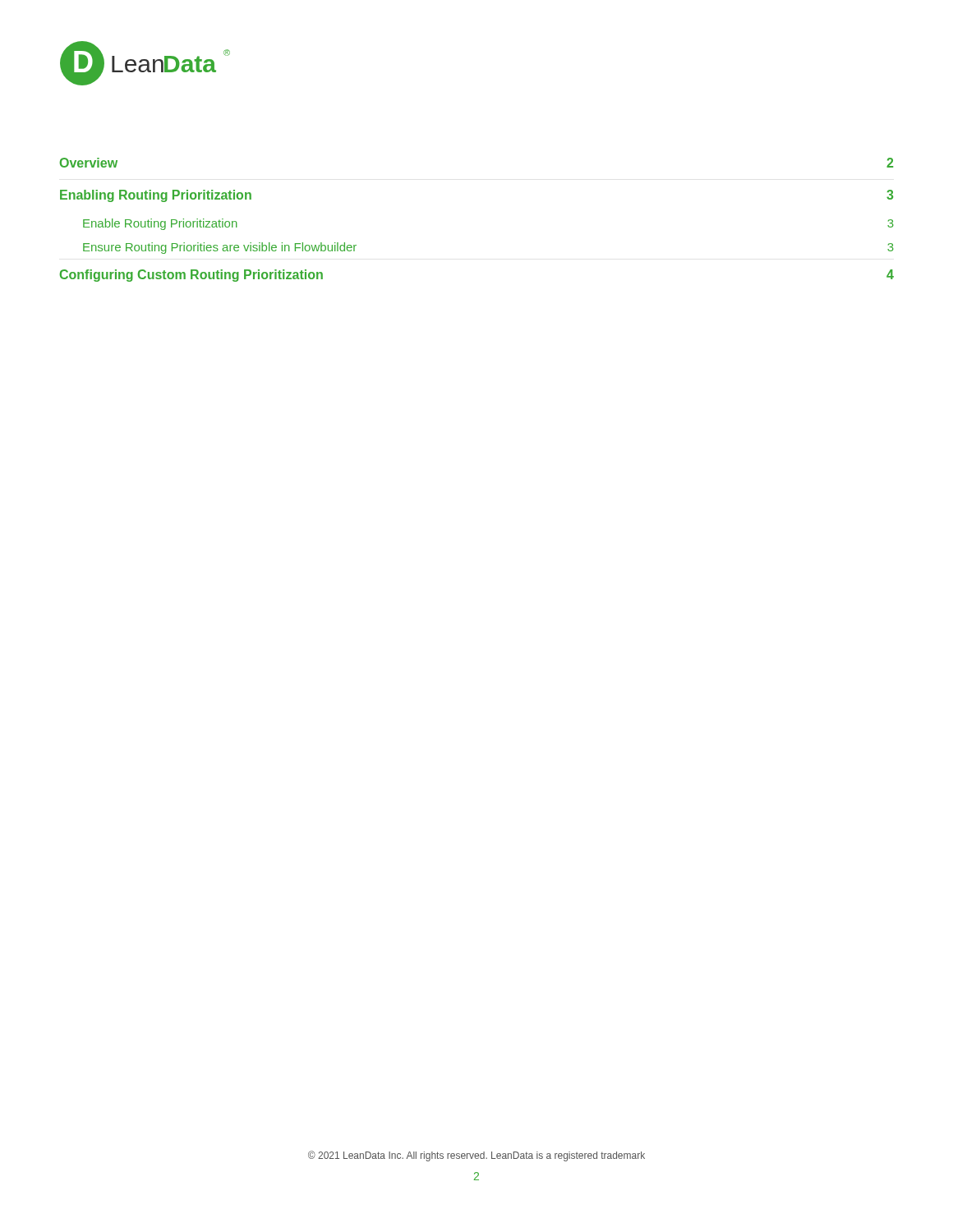Click on the list item that says "Enable Routing Prioritization 3"
Image resolution: width=953 pixels, height=1232 pixels.
165,224
